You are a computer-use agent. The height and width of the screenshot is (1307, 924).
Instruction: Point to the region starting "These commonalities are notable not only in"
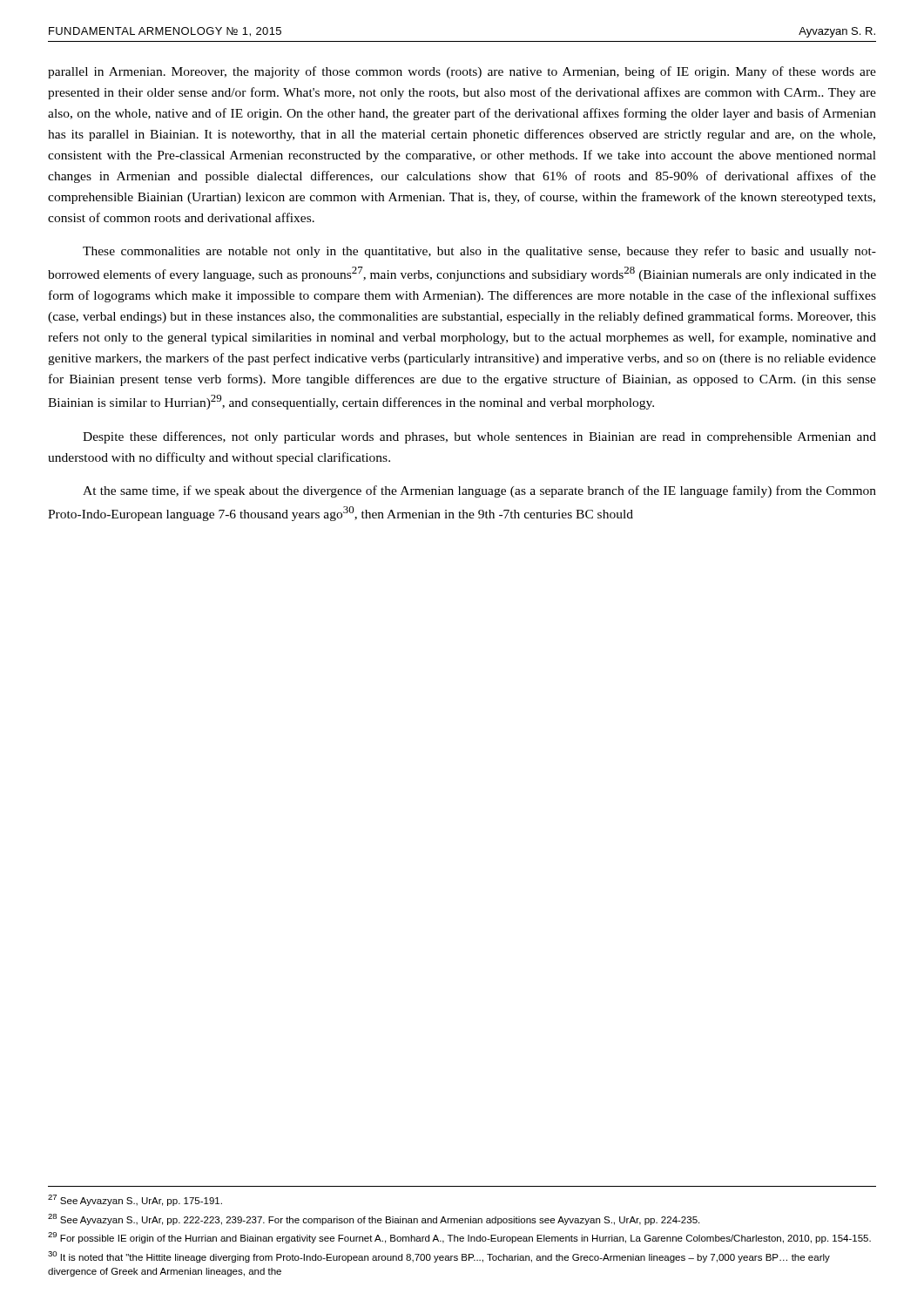pyautogui.click(x=462, y=327)
